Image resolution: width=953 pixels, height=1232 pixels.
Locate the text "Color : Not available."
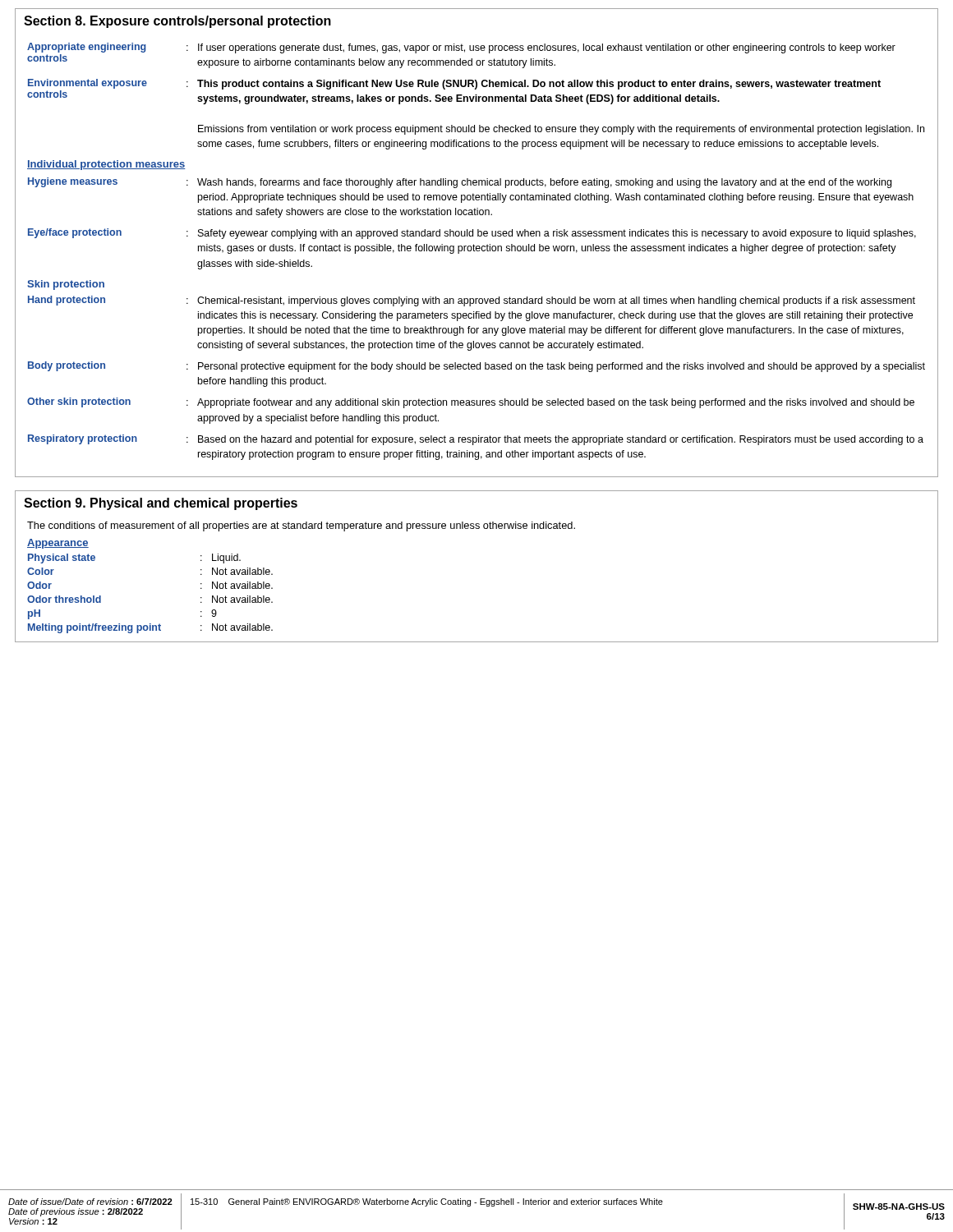42,571
